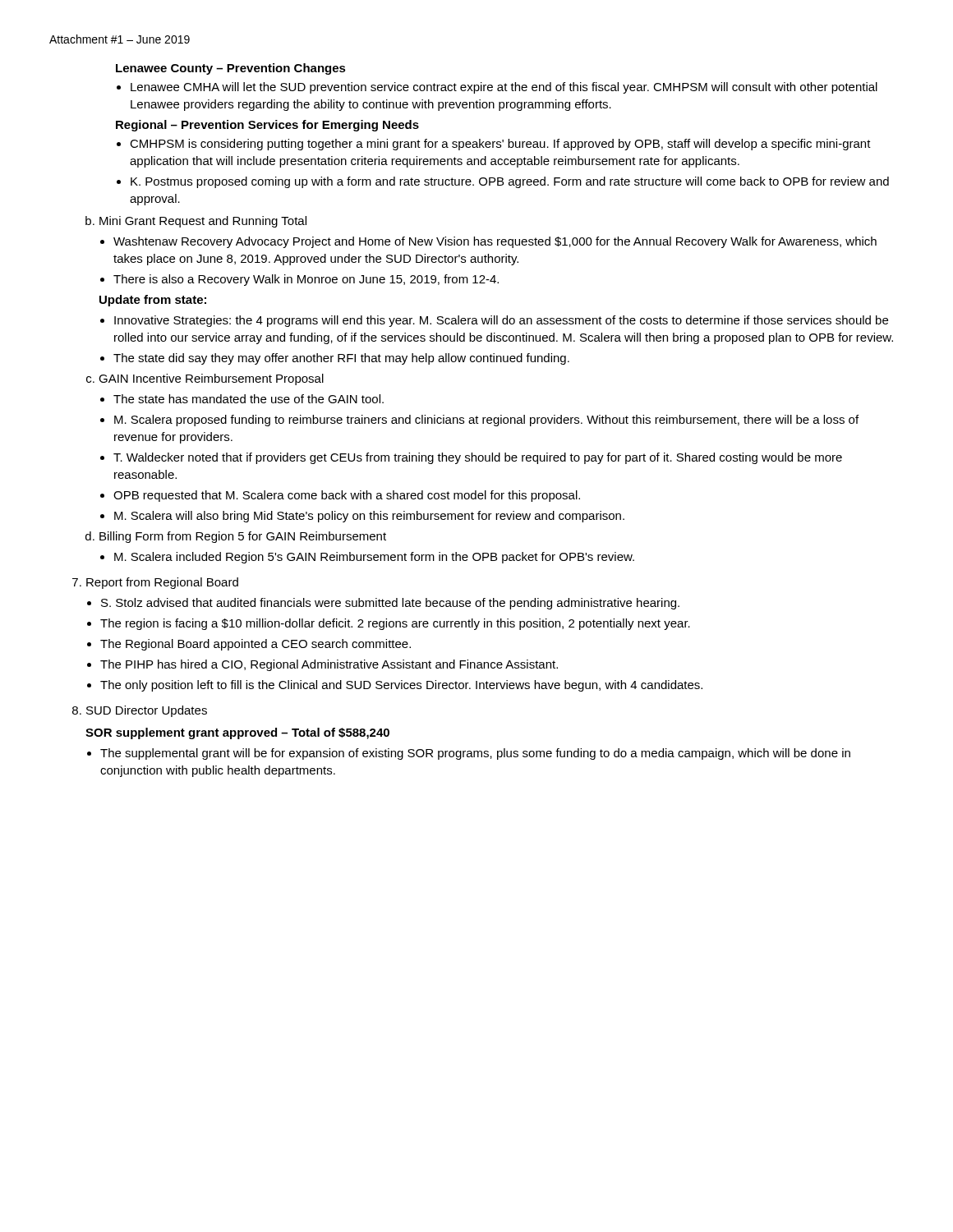Locate the block of text that opens with "Billing Form from Region 5 for GAIN Reimbursement"
The image size is (953, 1232).
(x=501, y=547)
